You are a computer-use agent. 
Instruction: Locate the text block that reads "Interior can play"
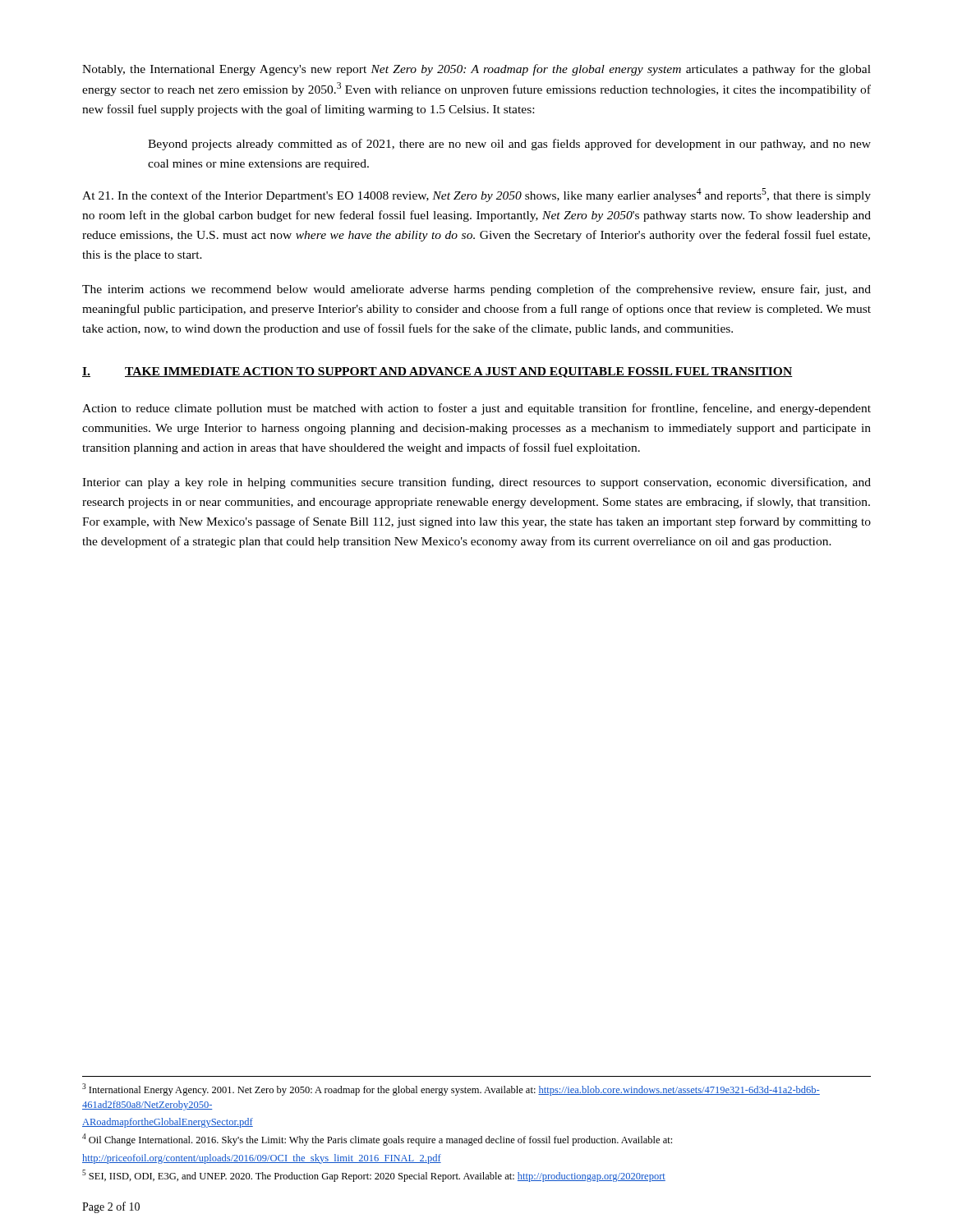[476, 511]
